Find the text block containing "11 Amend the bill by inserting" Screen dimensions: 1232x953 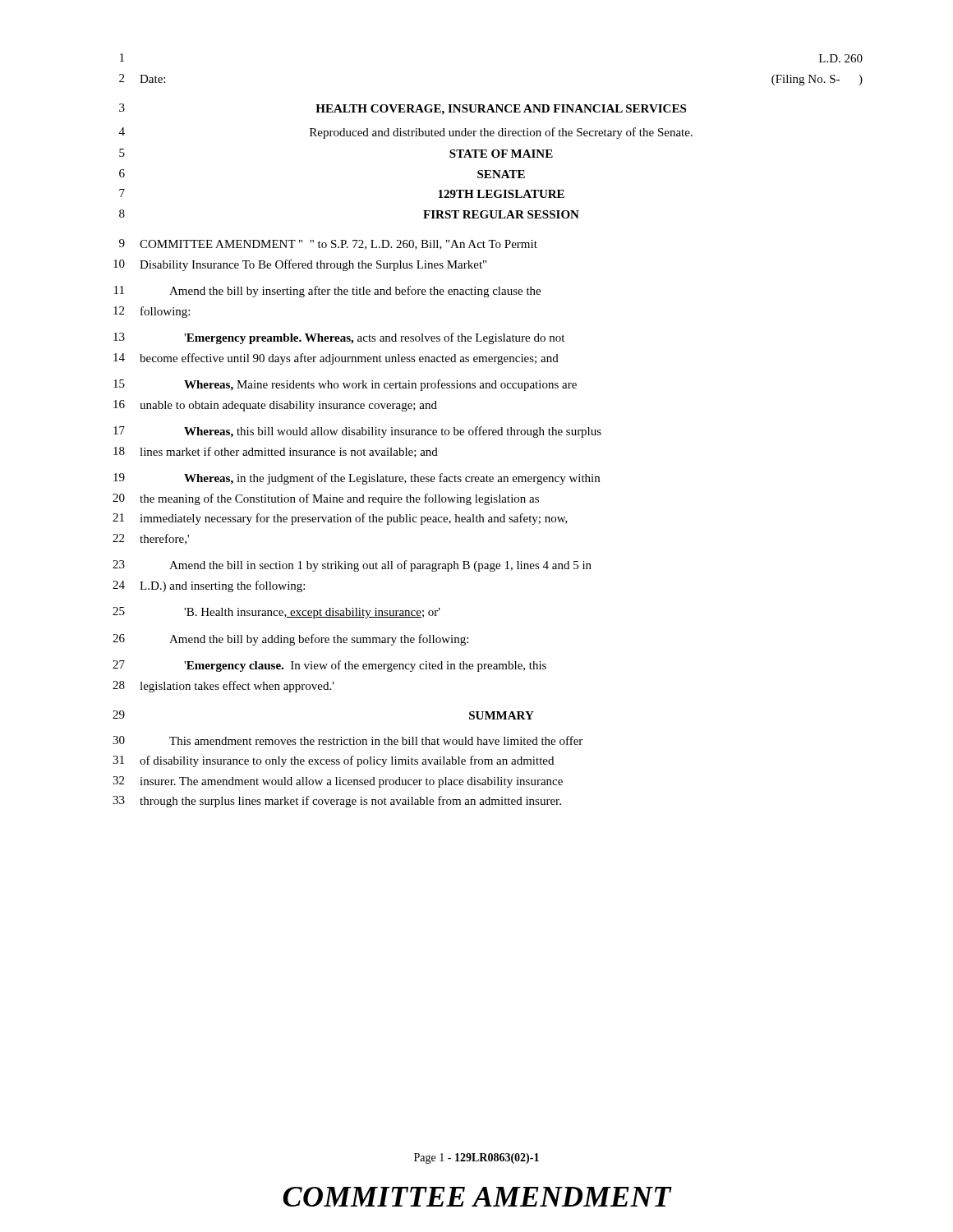(476, 291)
